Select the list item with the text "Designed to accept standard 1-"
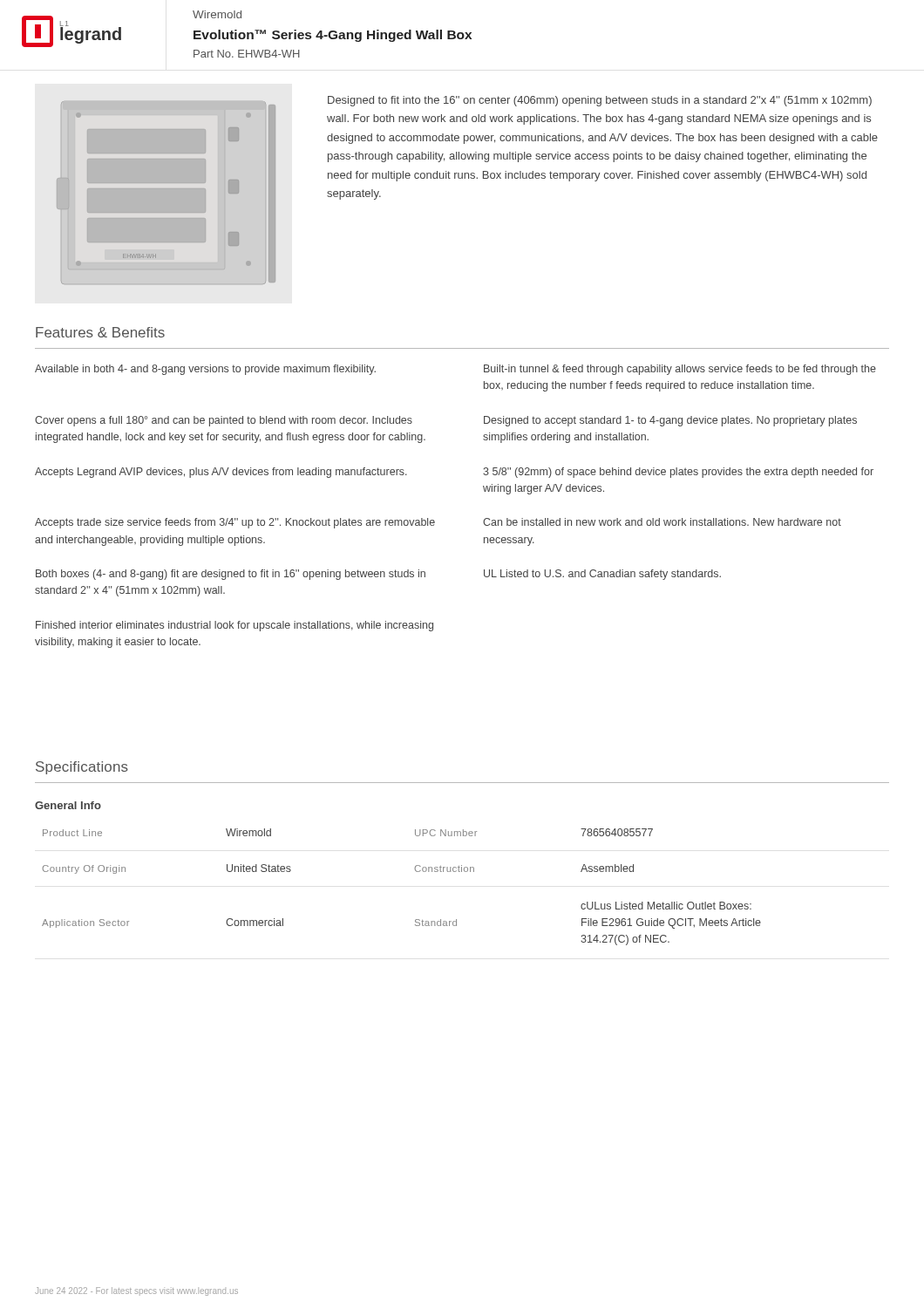Viewport: 924px width, 1308px height. coord(670,429)
